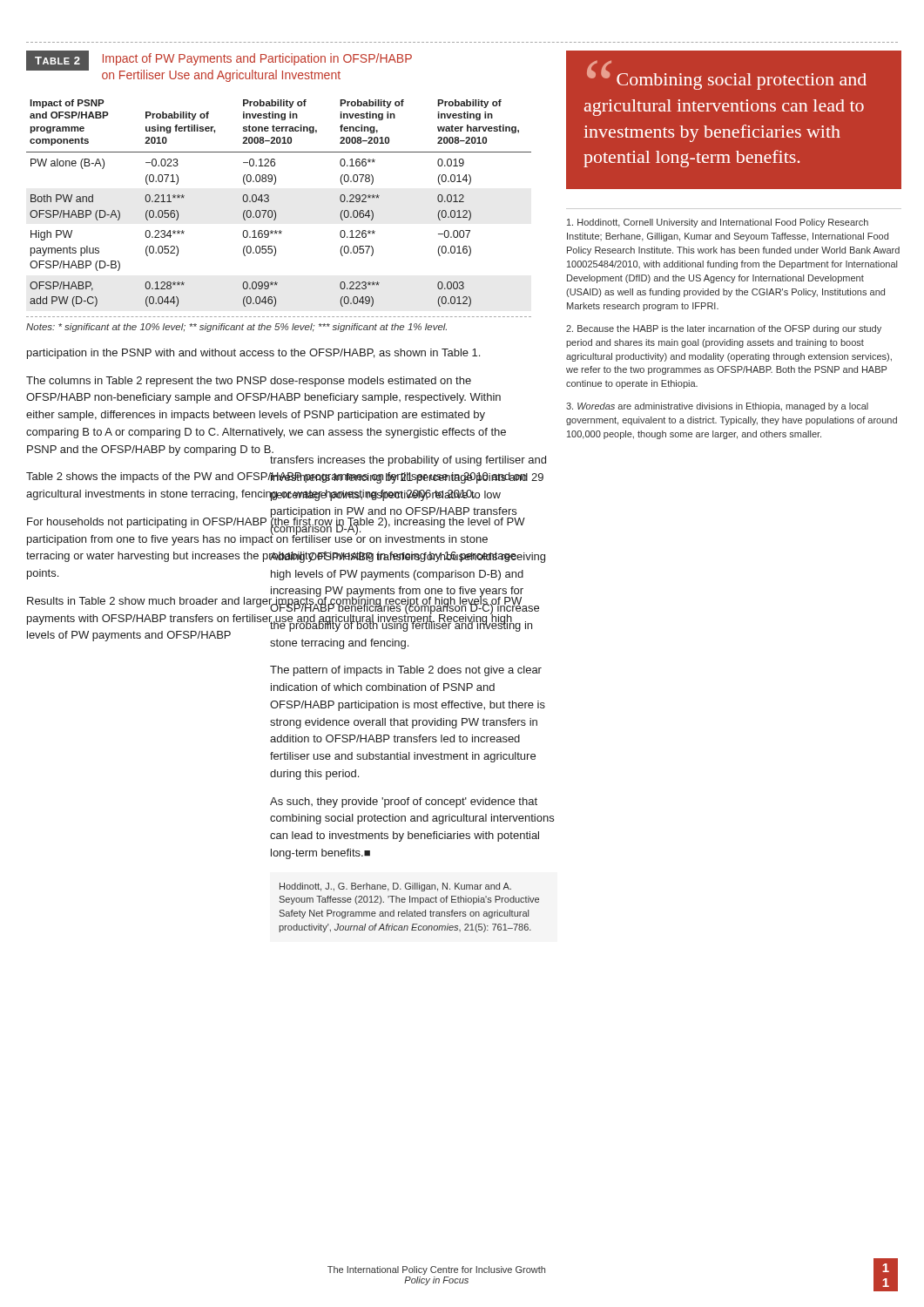Point to the text starting "participation in the PSNP with and without access"
Screen dimensions: 1307x924
coord(254,352)
